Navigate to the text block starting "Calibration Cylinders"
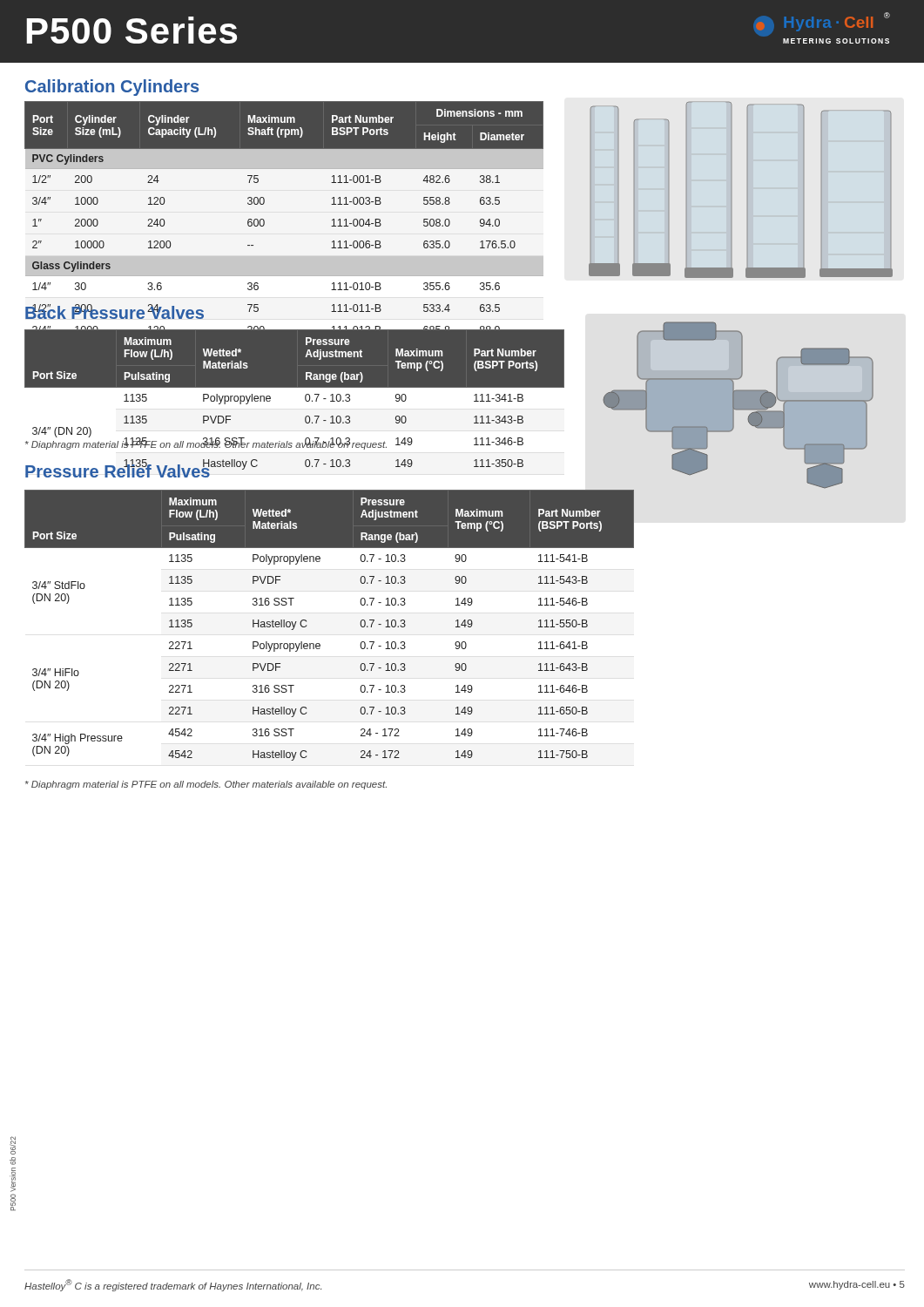 pyautogui.click(x=112, y=86)
